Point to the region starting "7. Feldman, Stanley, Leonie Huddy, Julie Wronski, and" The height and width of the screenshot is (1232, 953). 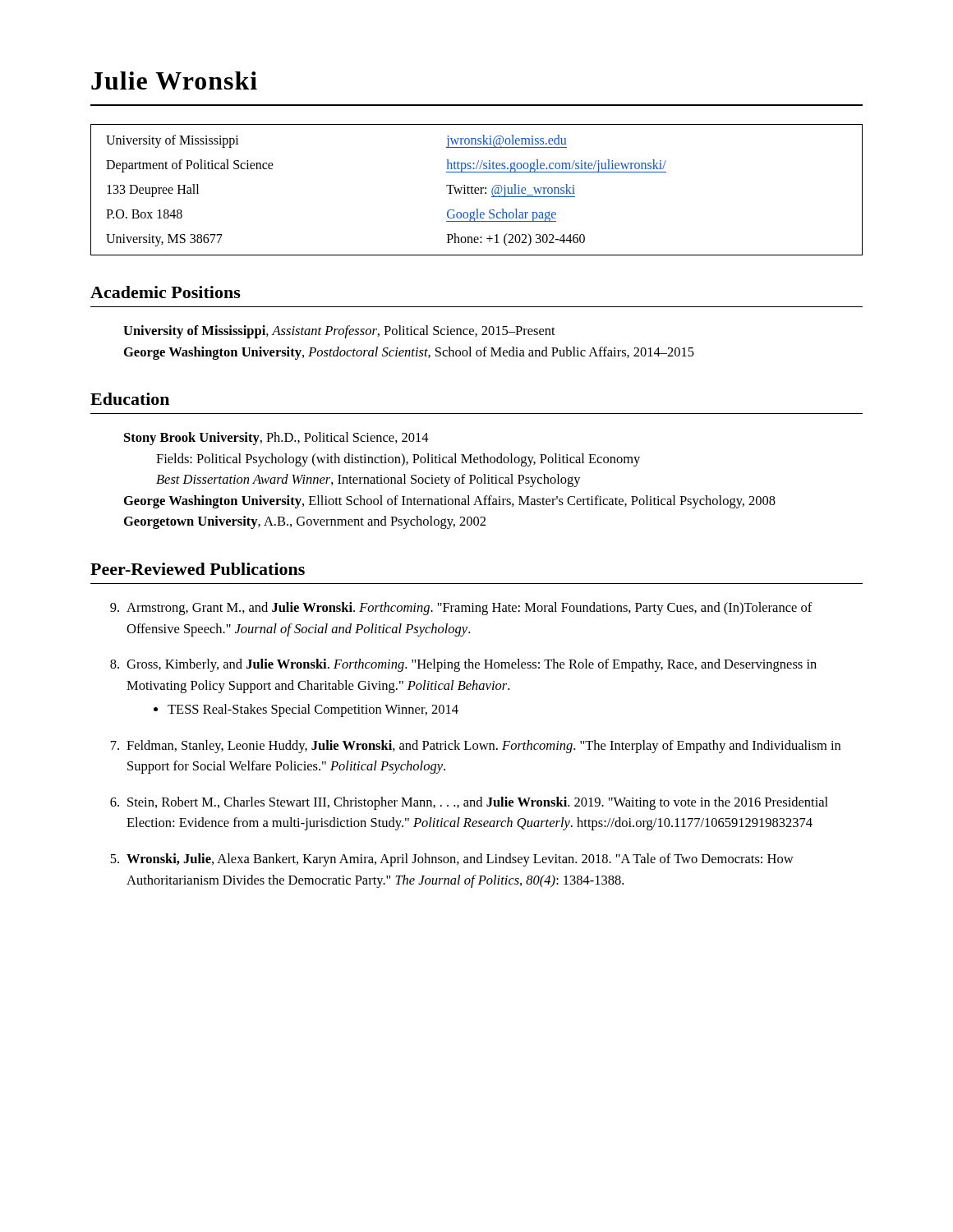(x=476, y=756)
